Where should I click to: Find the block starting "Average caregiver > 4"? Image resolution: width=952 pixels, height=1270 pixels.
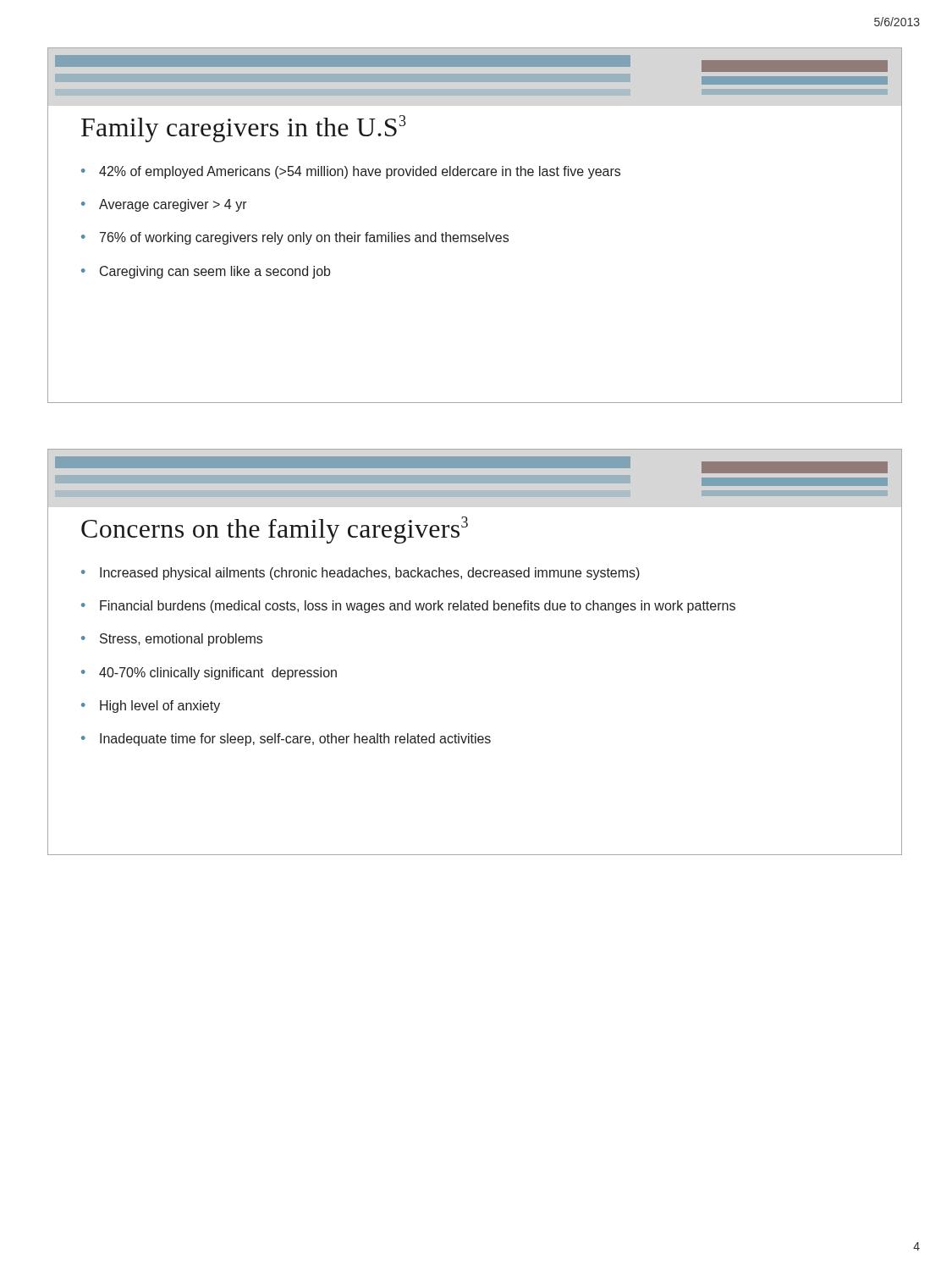(173, 205)
